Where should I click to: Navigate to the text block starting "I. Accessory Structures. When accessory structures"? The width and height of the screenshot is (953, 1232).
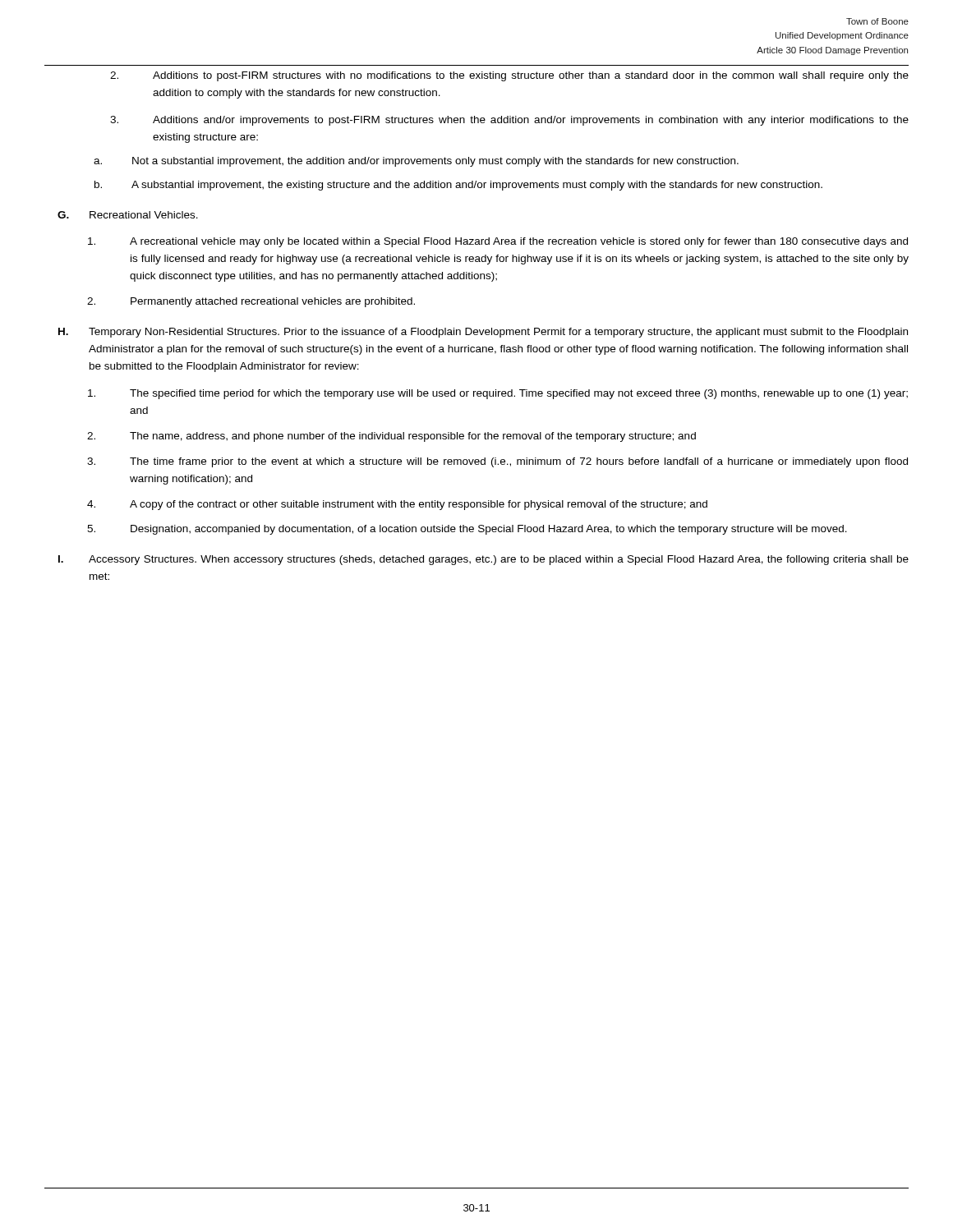[x=476, y=569]
